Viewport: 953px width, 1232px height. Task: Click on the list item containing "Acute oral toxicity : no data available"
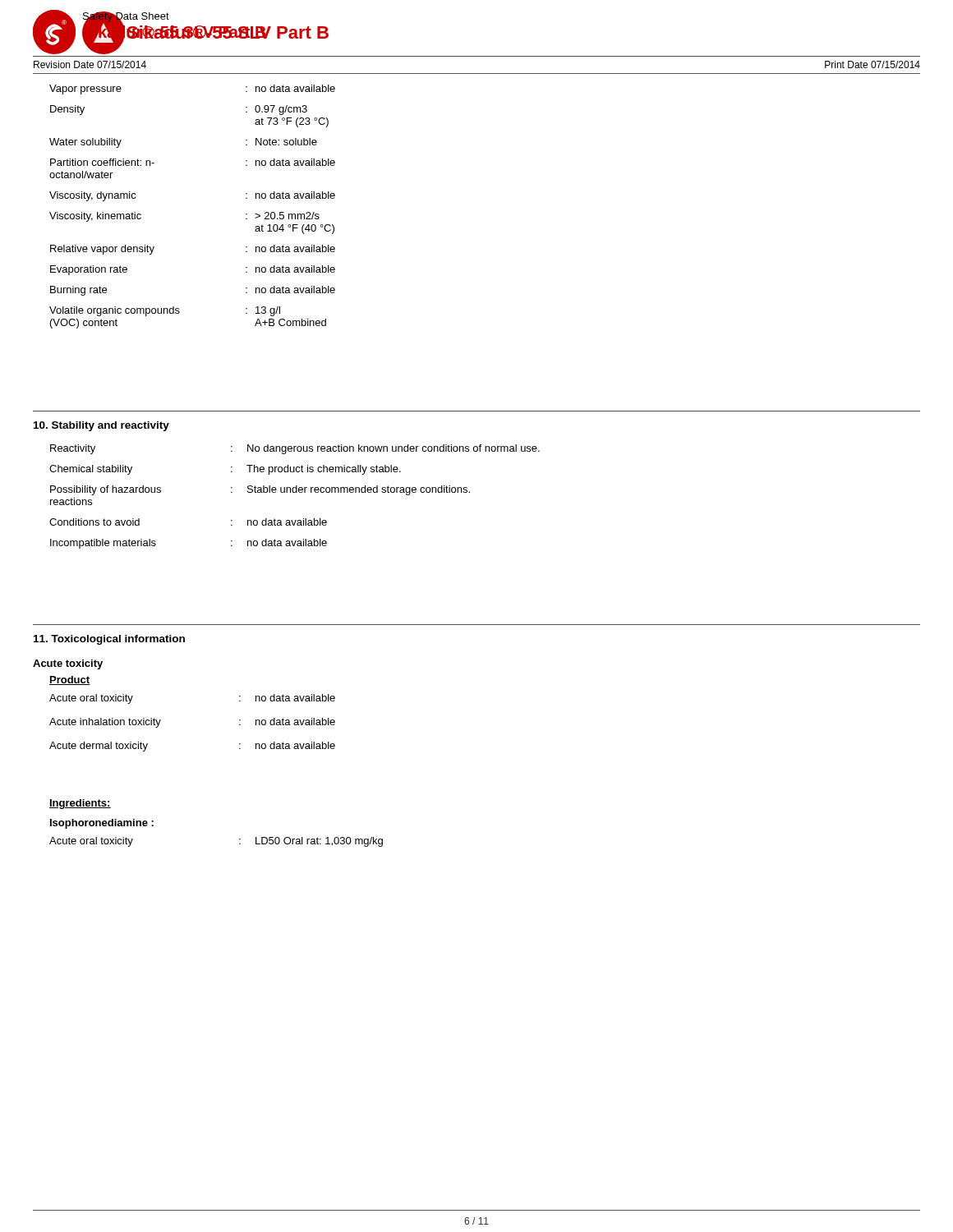coord(93,699)
